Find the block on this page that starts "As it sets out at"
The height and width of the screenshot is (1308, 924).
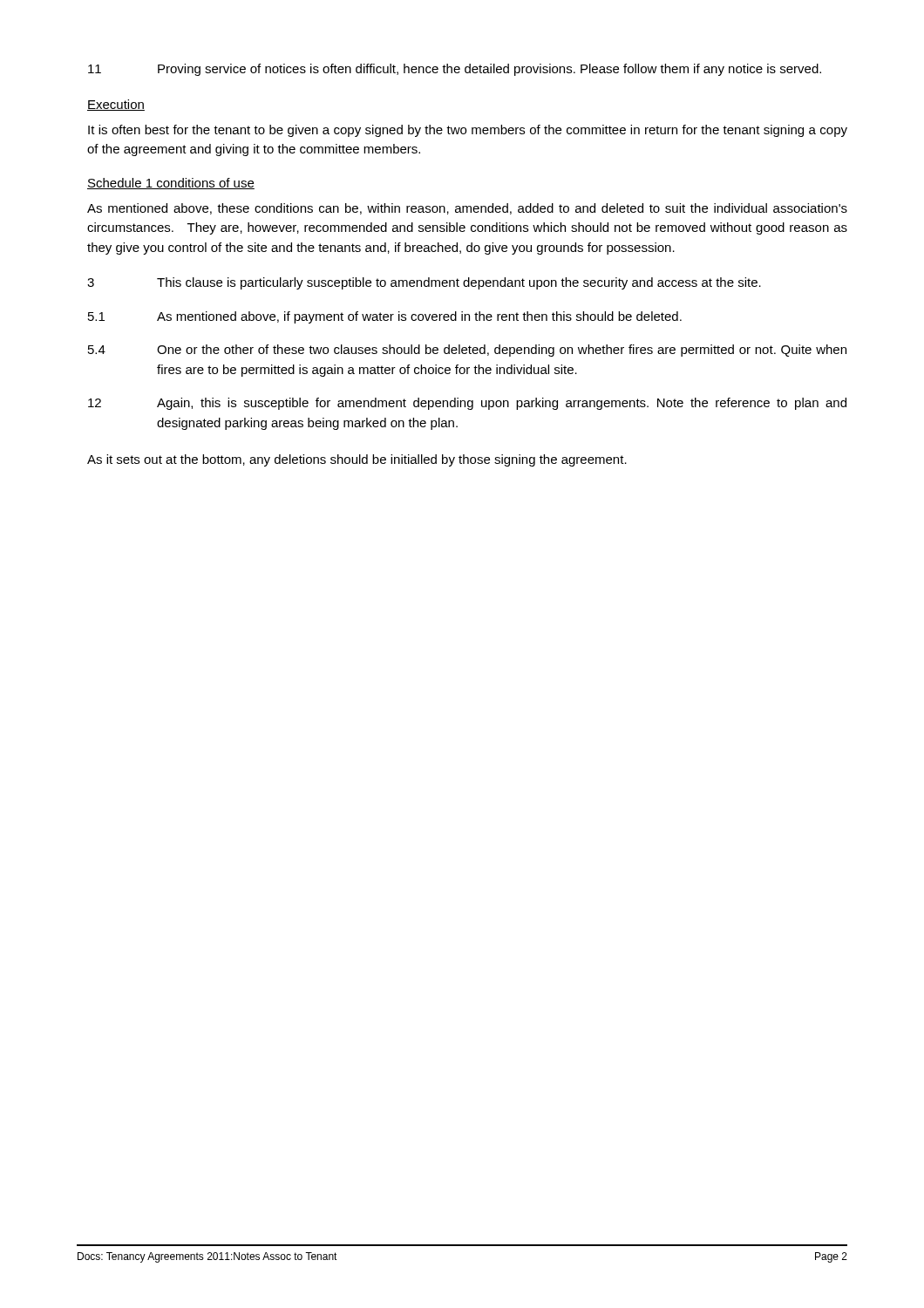click(x=357, y=459)
